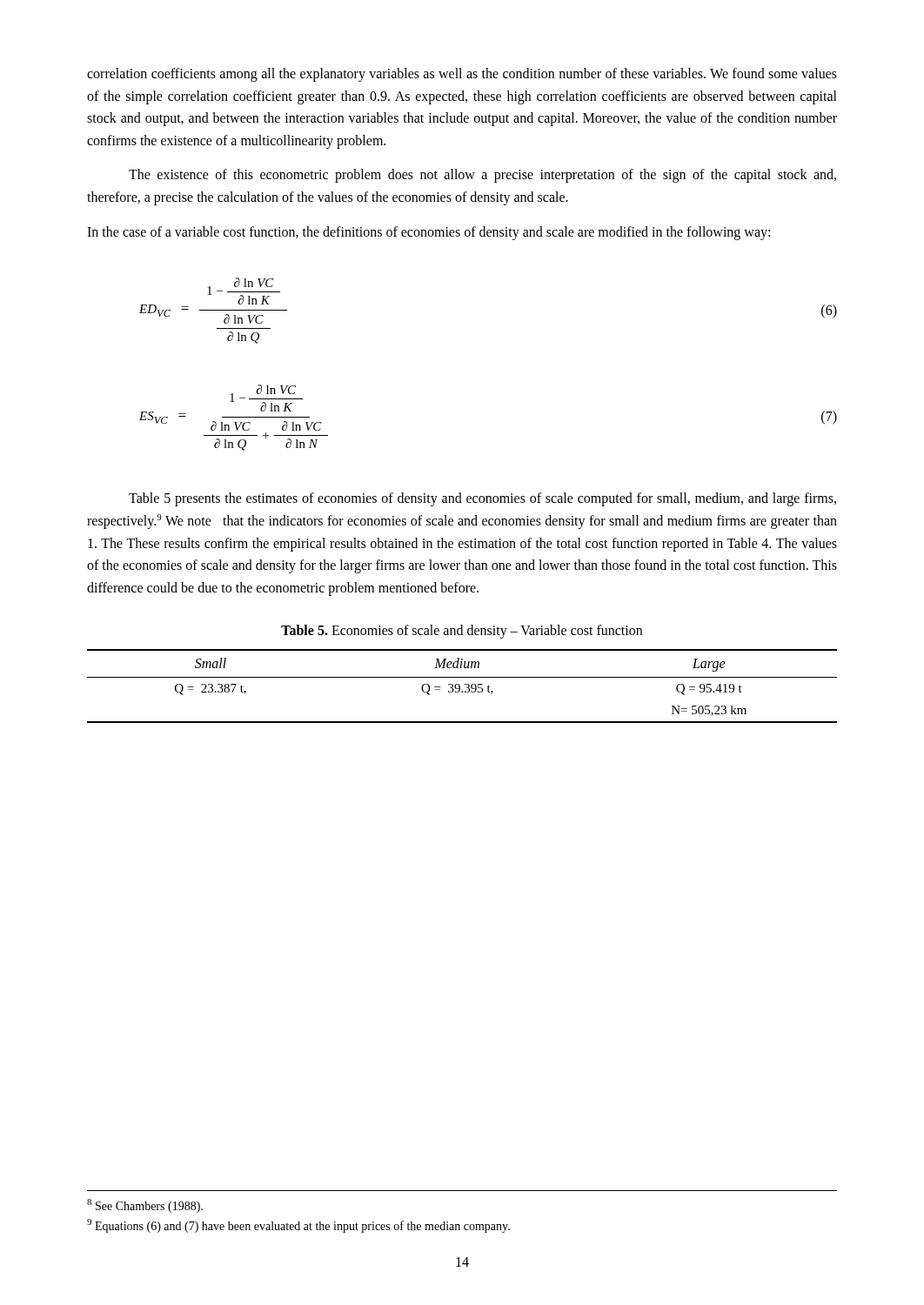Viewport: 924px width, 1305px height.
Task: Find the table that mentions "Q = 39.395"
Action: 462,686
